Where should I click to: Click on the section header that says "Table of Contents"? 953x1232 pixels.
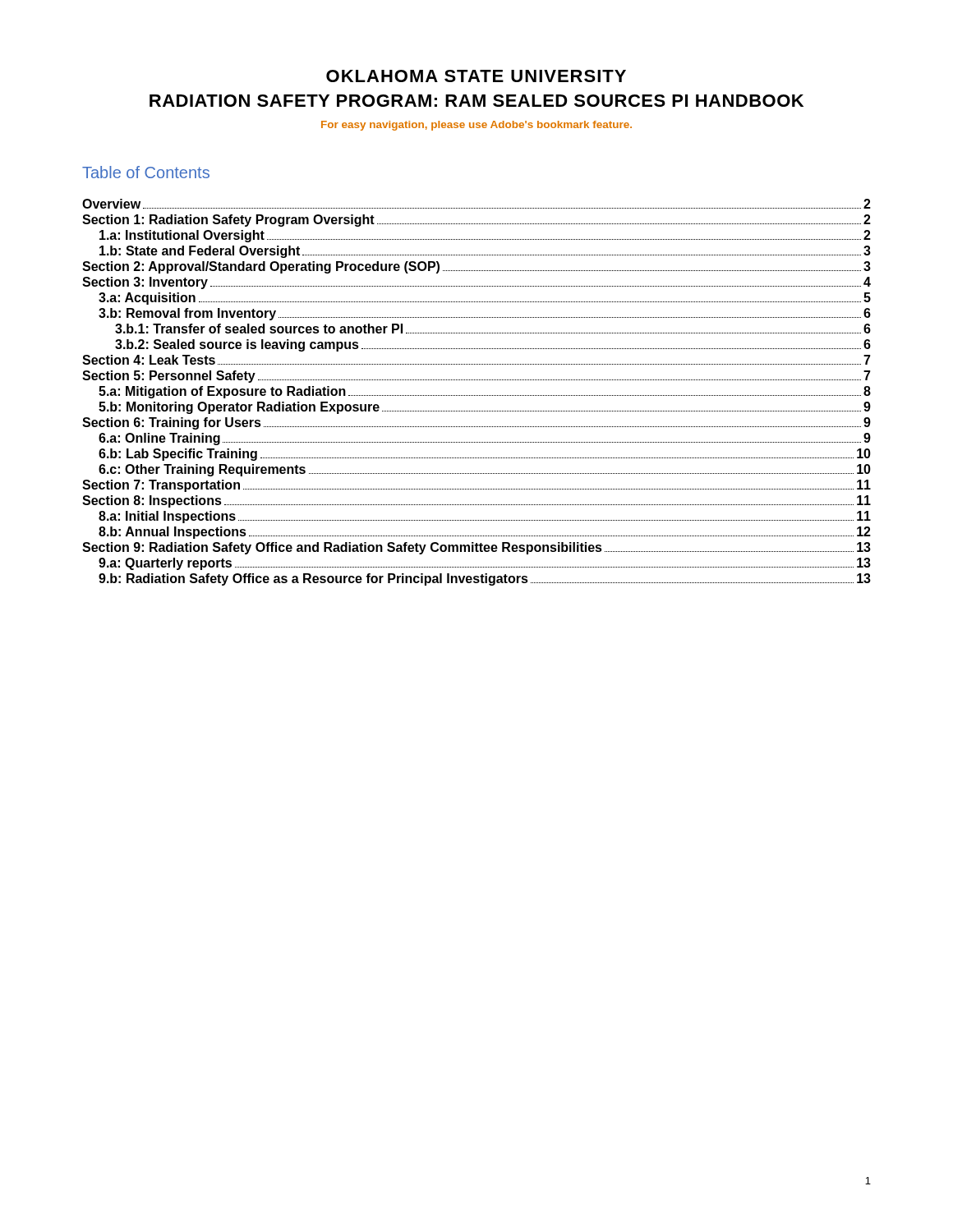[146, 172]
